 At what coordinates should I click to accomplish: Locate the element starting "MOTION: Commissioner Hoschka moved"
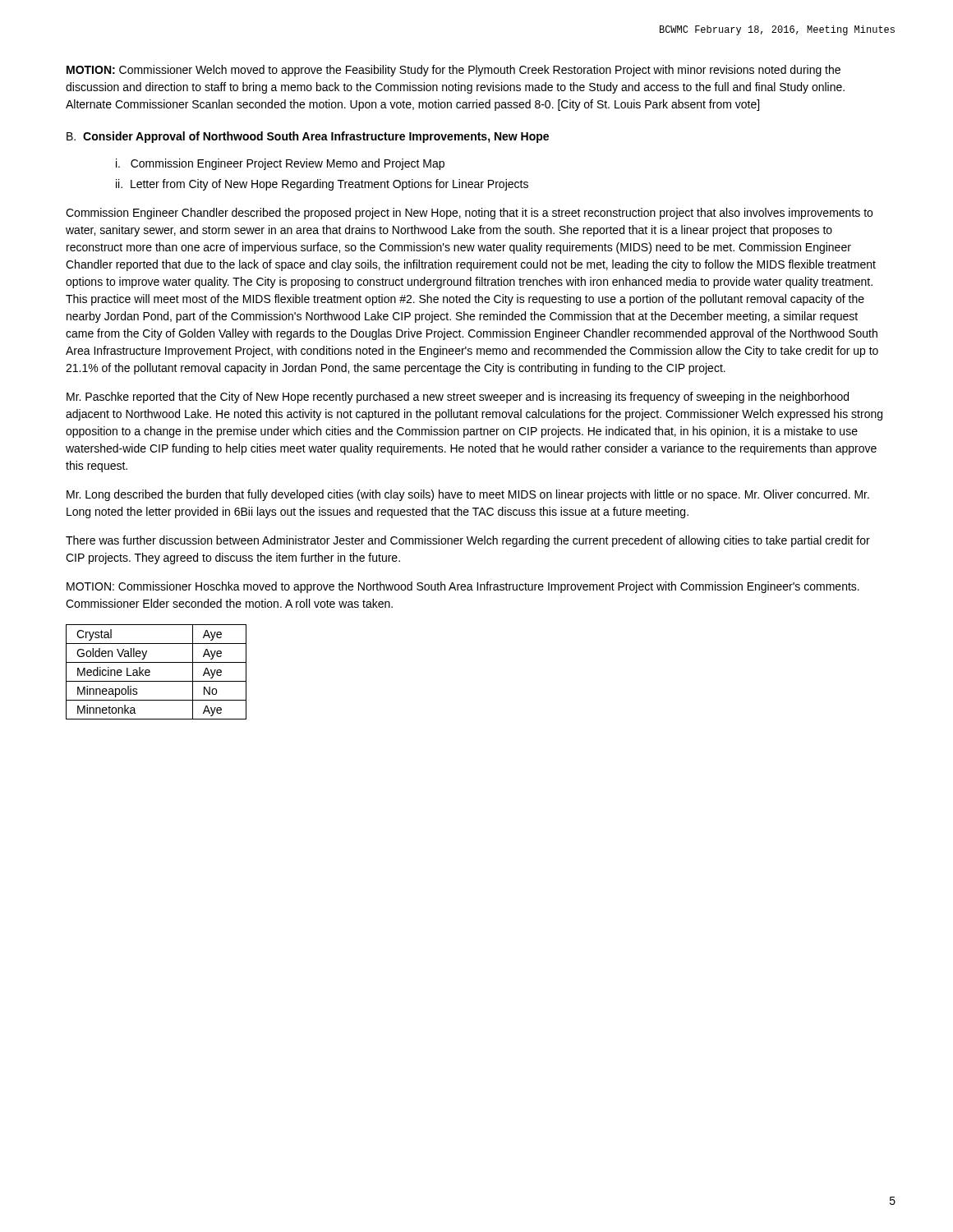click(463, 595)
